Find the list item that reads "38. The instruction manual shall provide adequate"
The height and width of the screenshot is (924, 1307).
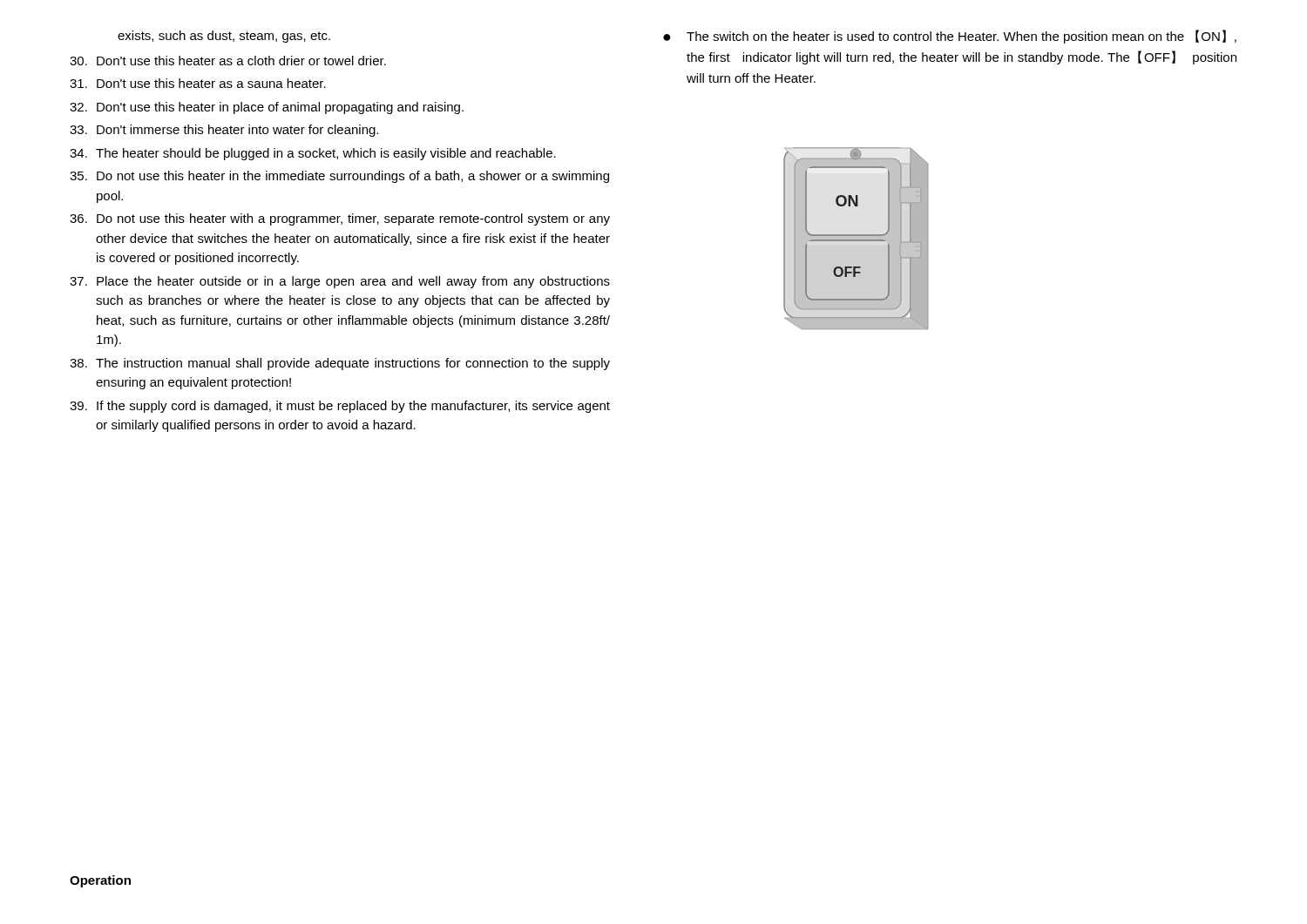[x=340, y=373]
